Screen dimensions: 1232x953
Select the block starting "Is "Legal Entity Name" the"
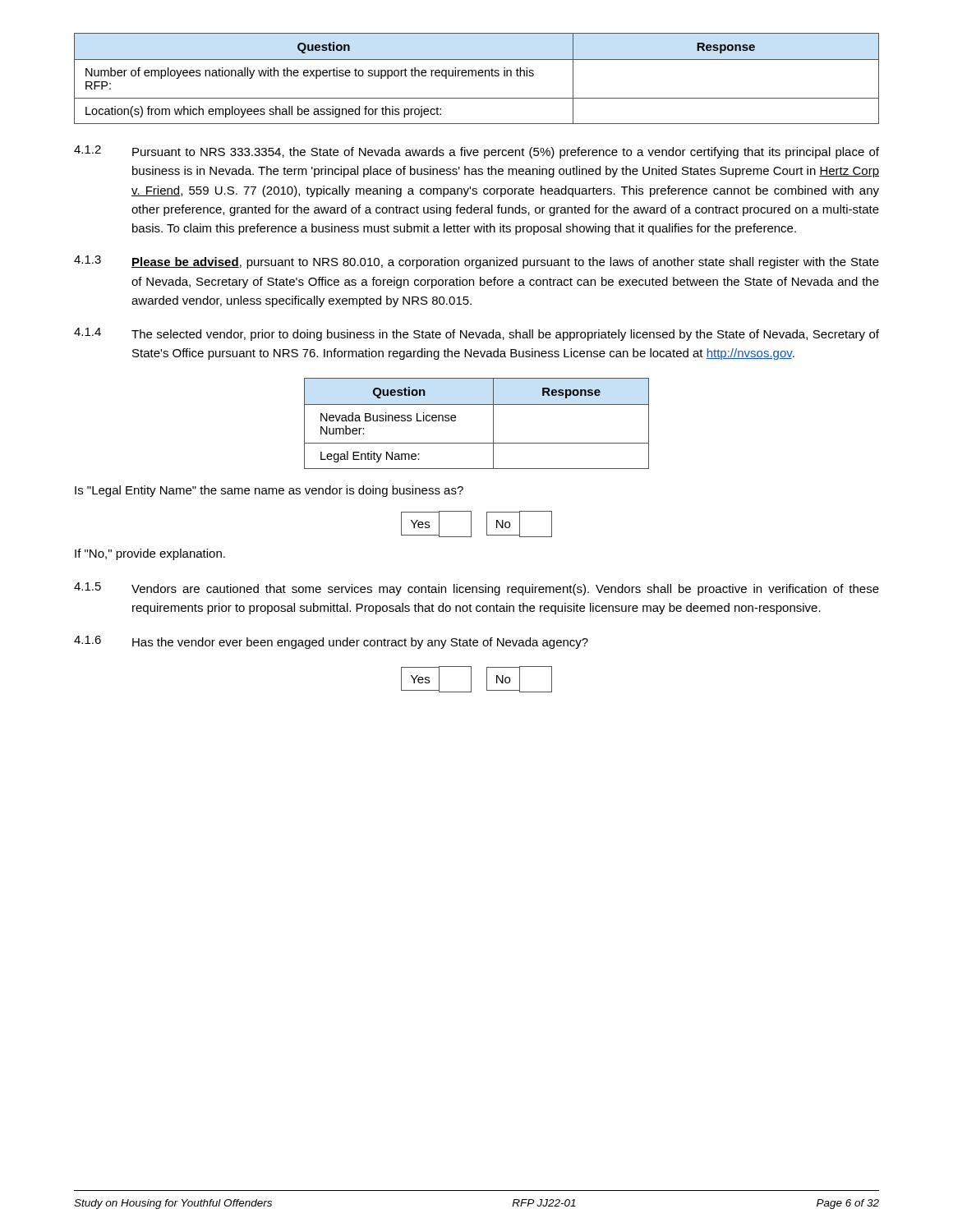269,490
